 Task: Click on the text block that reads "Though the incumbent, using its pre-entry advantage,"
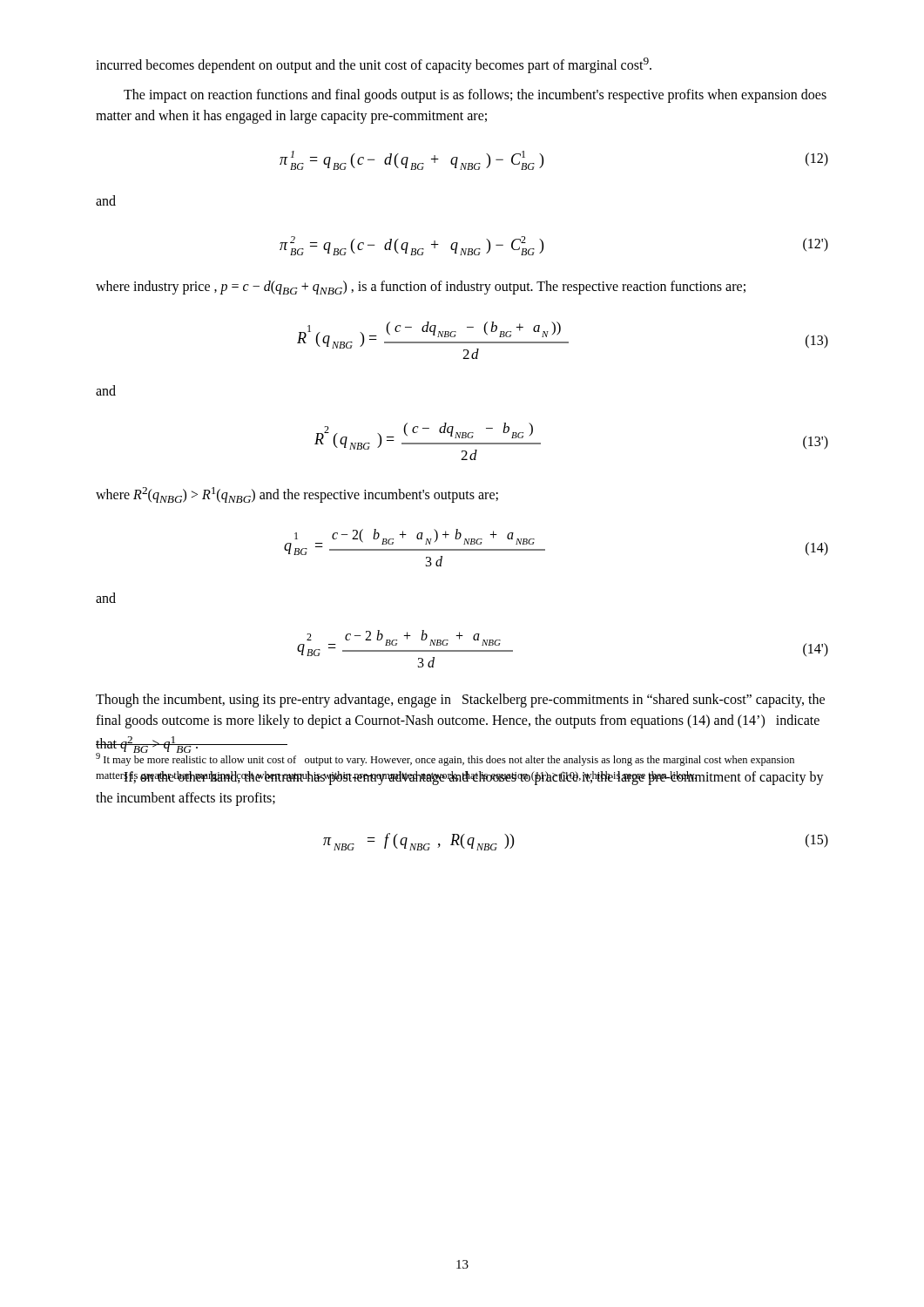pyautogui.click(x=462, y=723)
